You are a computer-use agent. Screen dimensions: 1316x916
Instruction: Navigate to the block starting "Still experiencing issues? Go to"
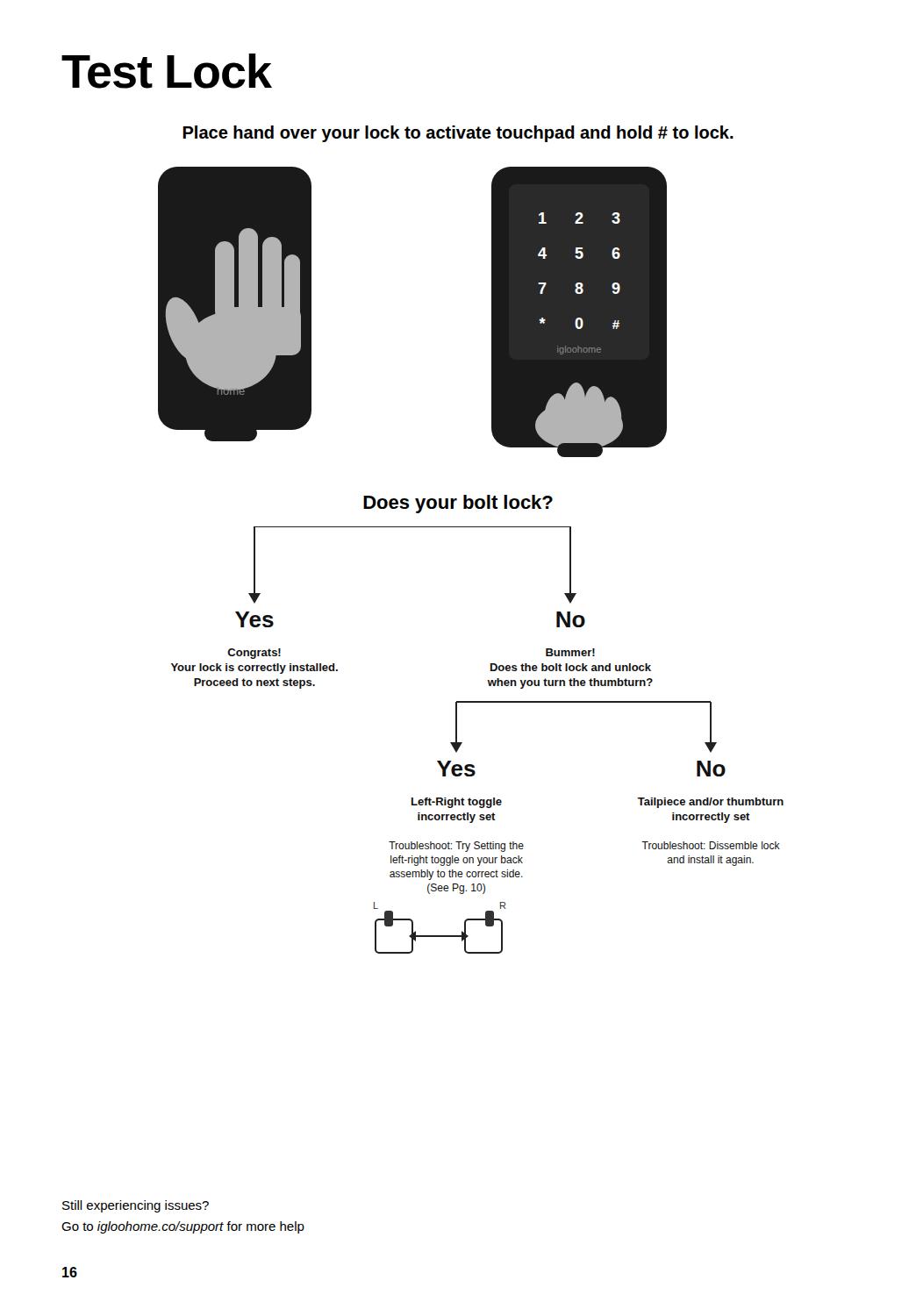183,1216
